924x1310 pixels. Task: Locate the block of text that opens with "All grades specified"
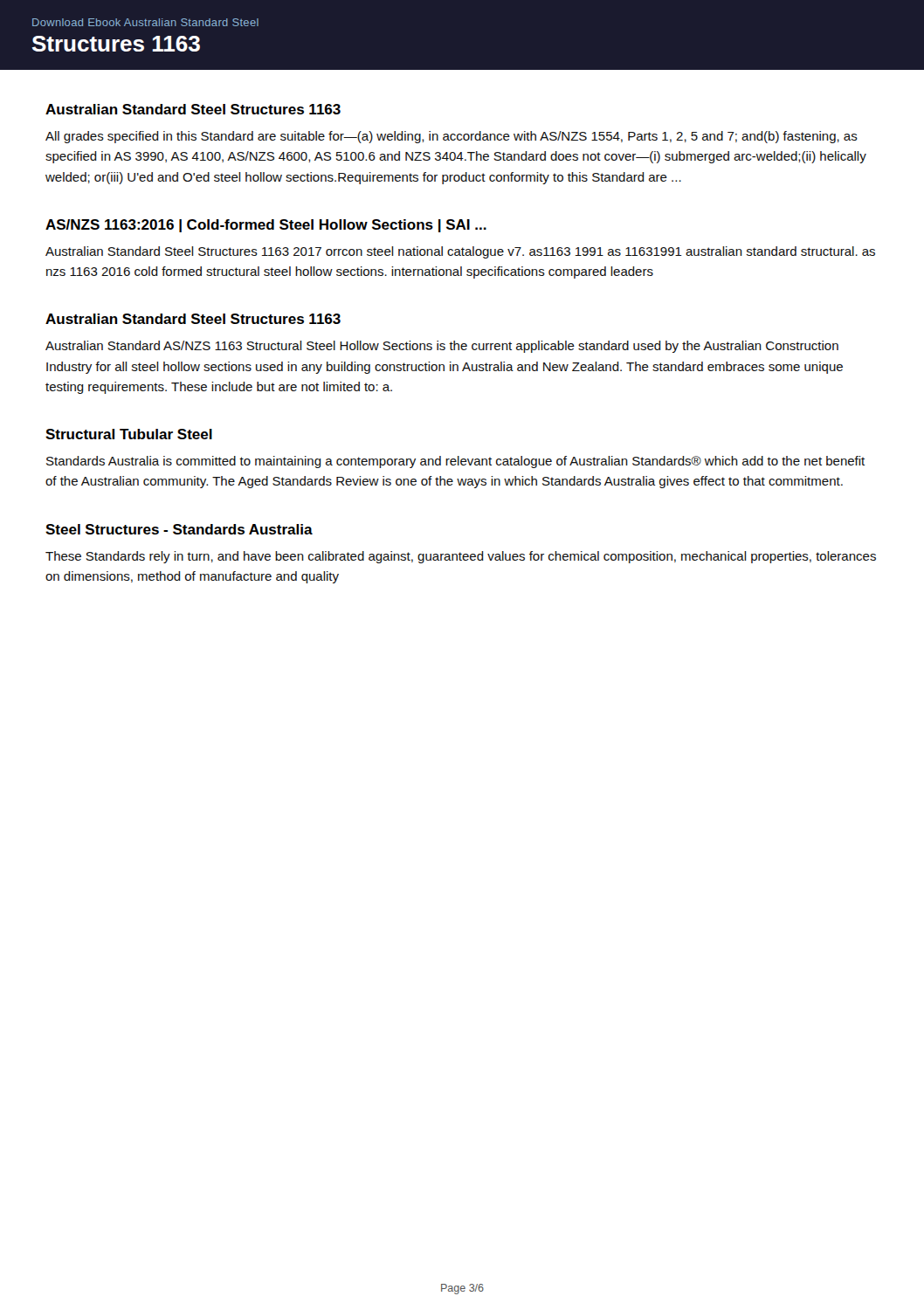click(x=456, y=156)
